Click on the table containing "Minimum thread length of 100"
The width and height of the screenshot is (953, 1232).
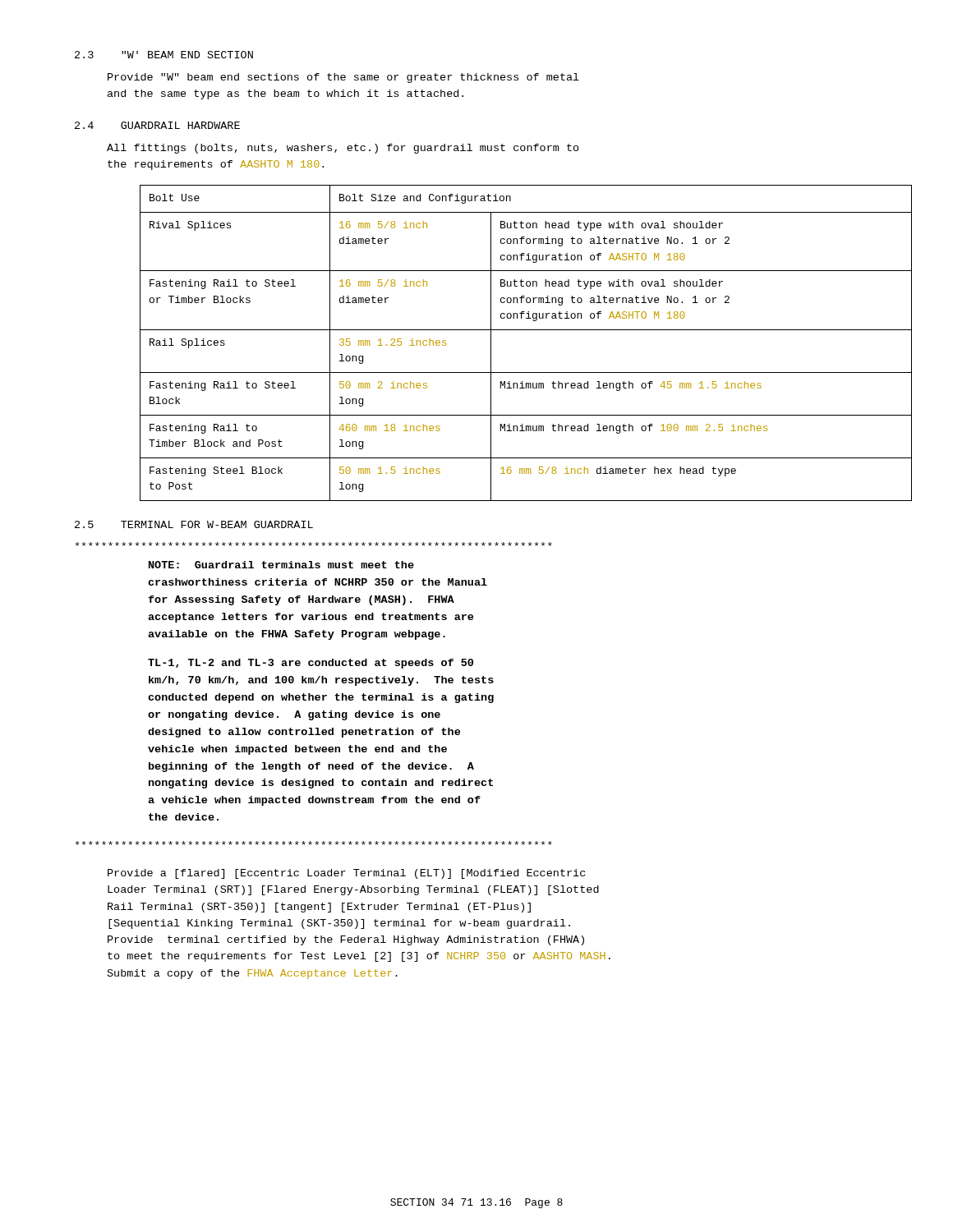pyautogui.click(x=501, y=343)
